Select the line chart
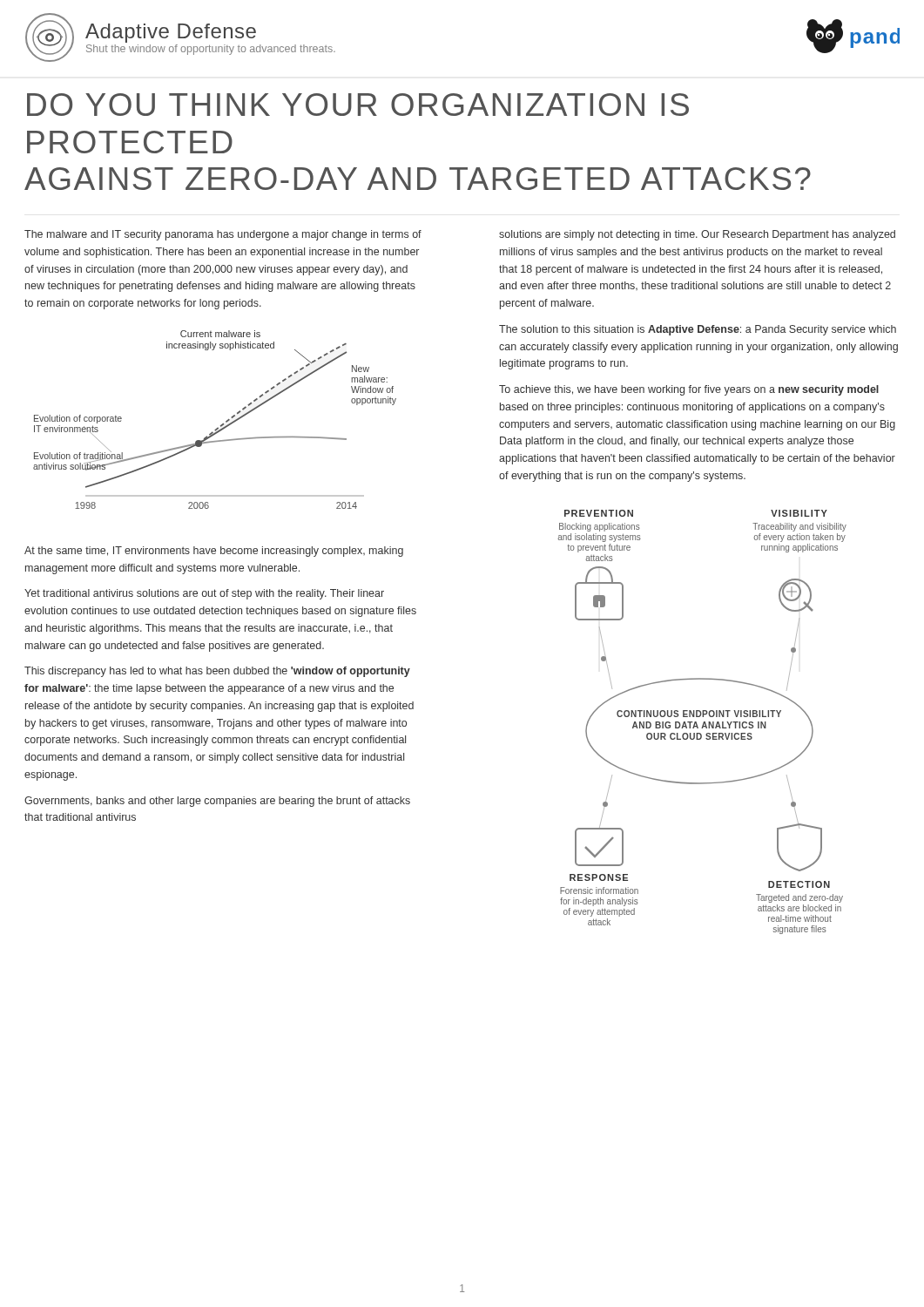Image resolution: width=924 pixels, height=1307 pixels. 225,428
